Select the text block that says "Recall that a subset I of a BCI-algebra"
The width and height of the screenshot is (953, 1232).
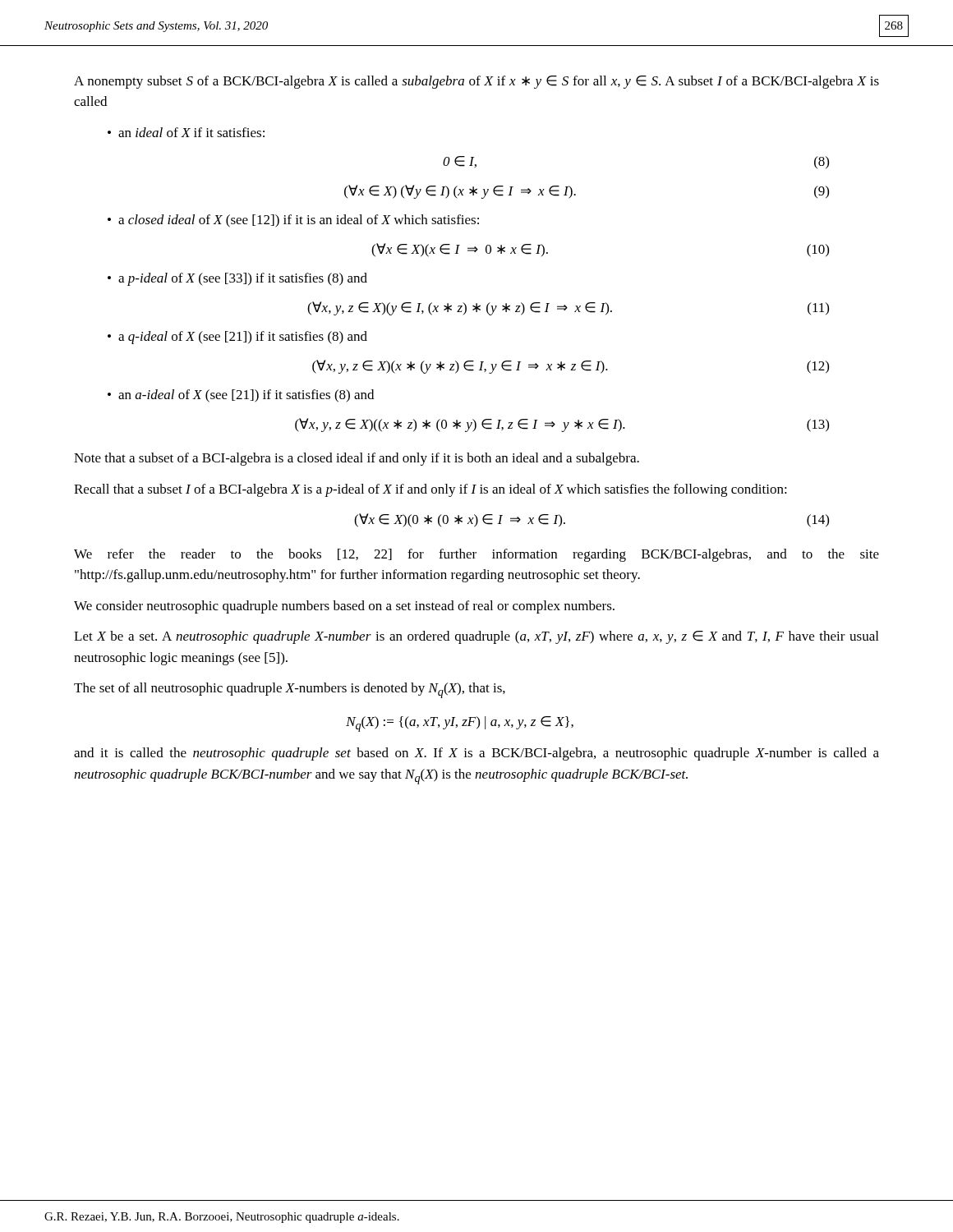pyautogui.click(x=476, y=489)
